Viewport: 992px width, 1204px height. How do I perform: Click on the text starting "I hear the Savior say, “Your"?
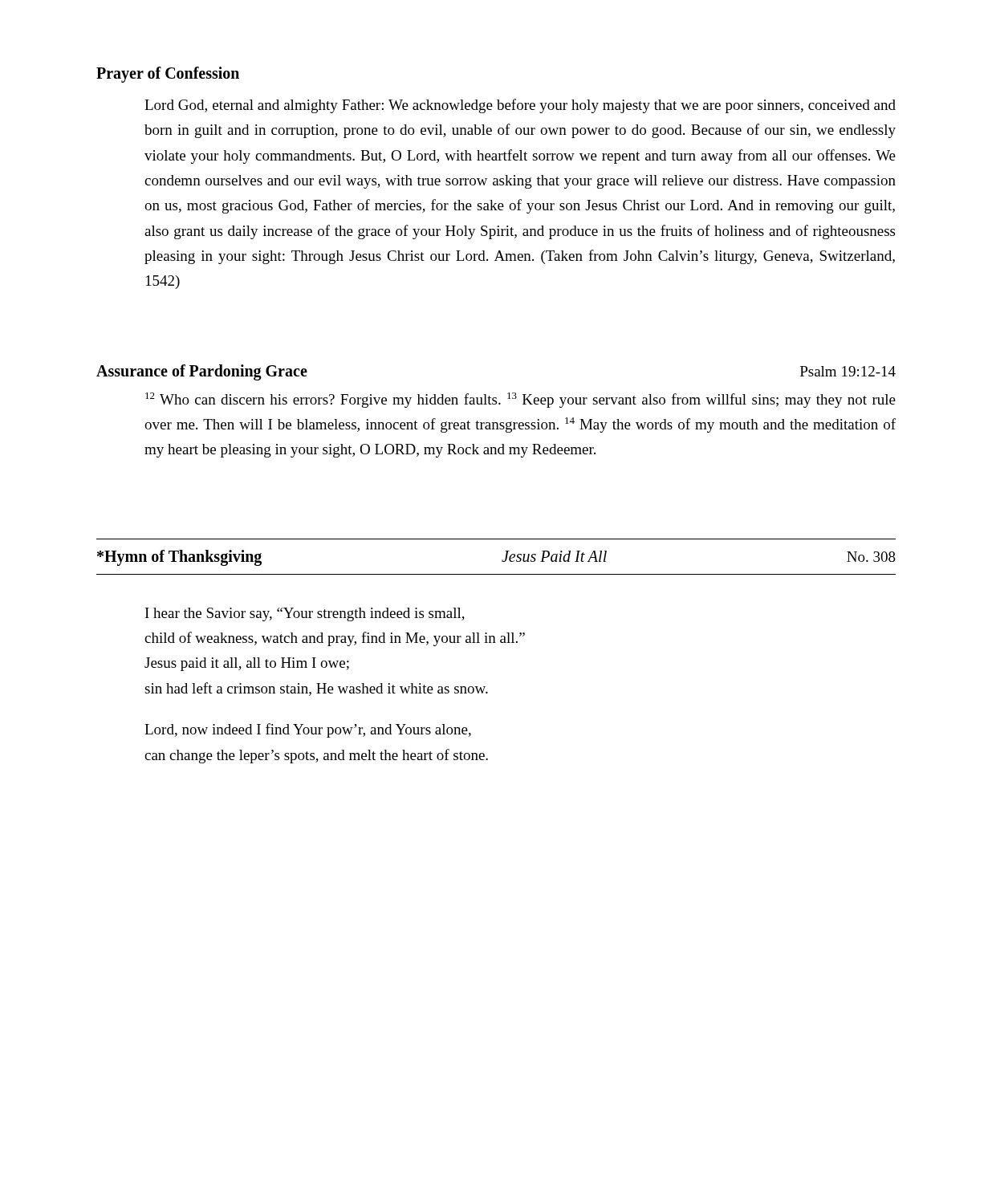pos(305,614)
